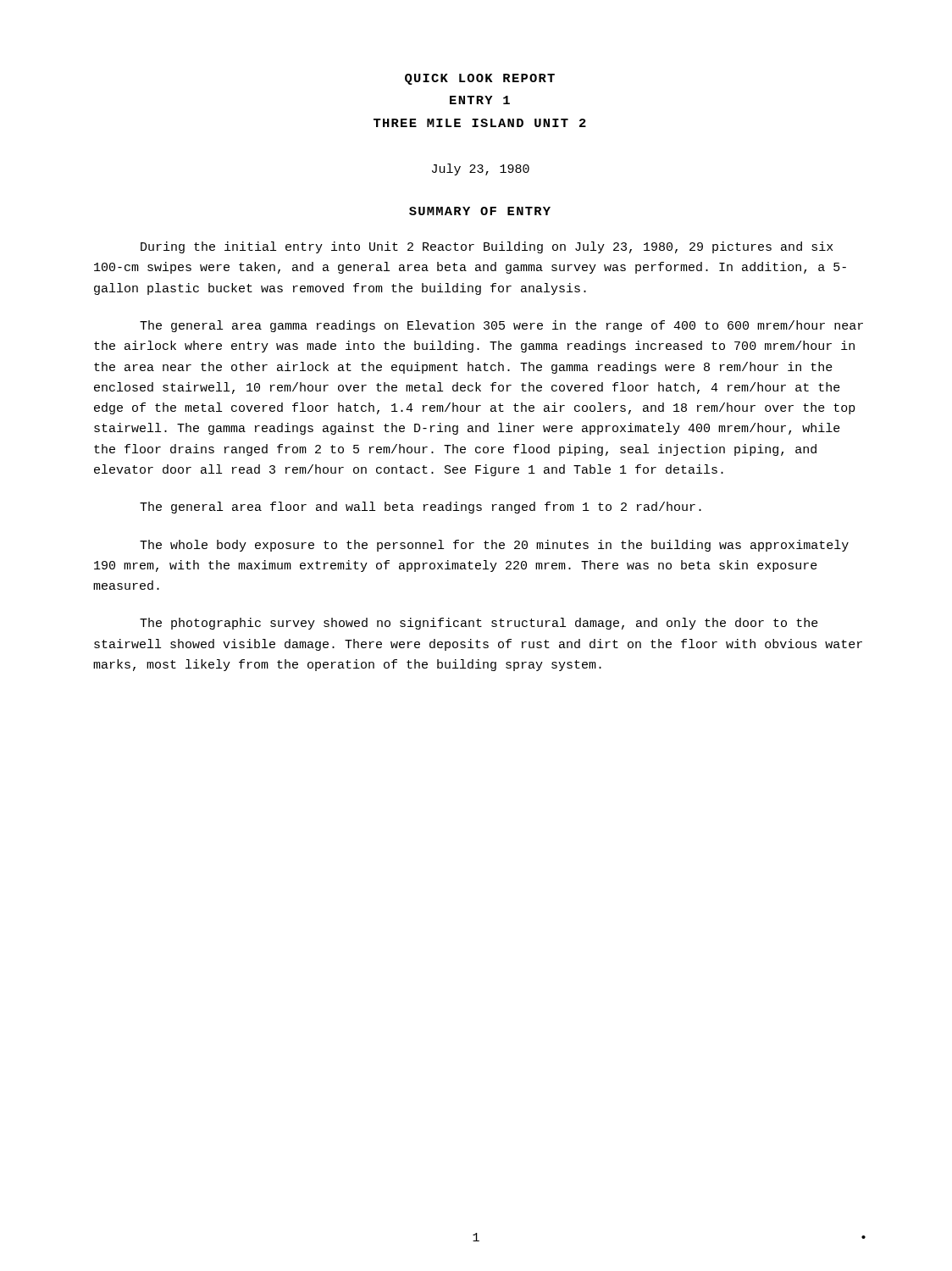Find the text block containing "The general area gamma"
The height and width of the screenshot is (1271, 952).
pos(479,399)
